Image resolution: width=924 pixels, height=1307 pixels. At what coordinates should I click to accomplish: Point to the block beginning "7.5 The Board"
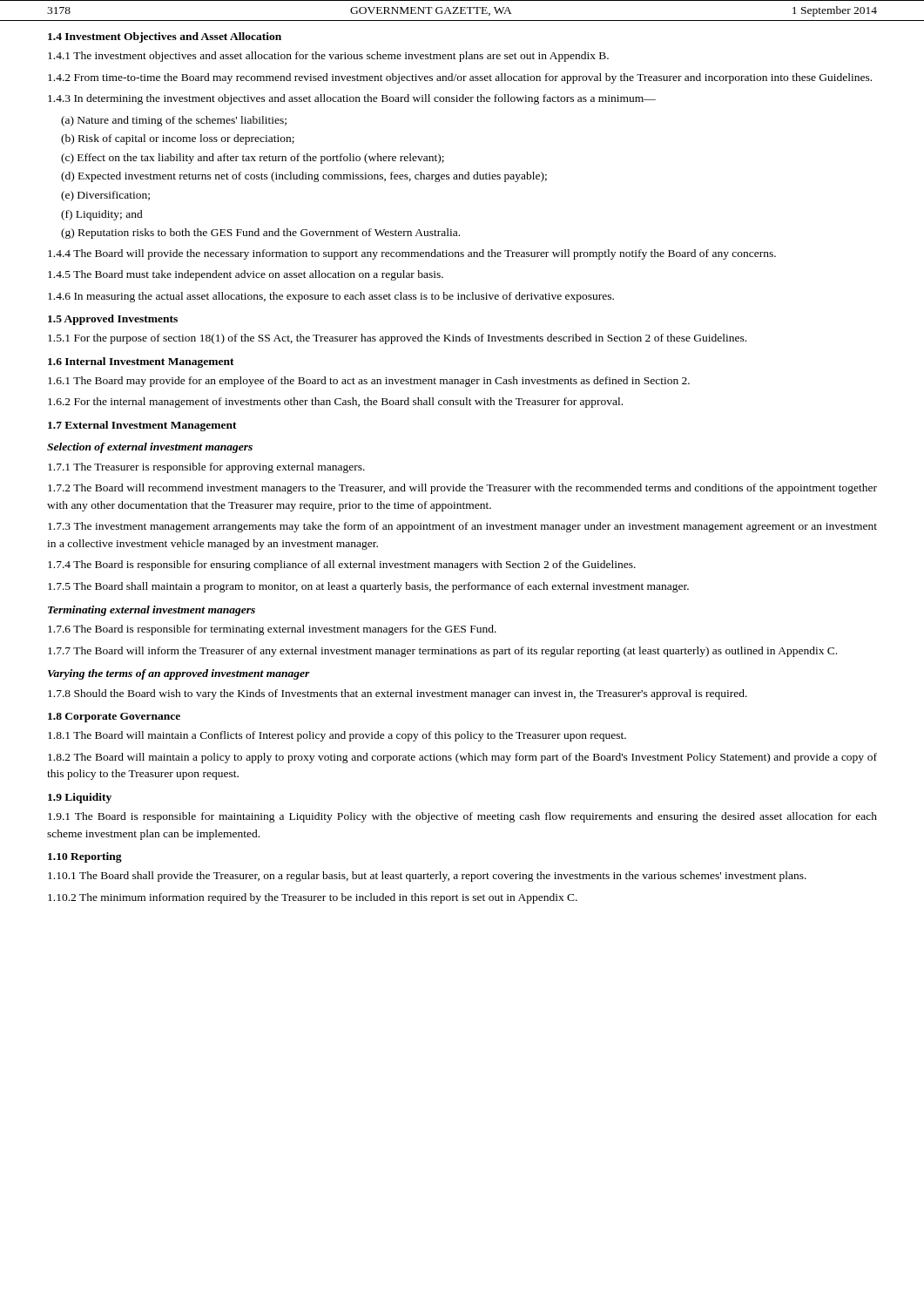[x=462, y=586]
